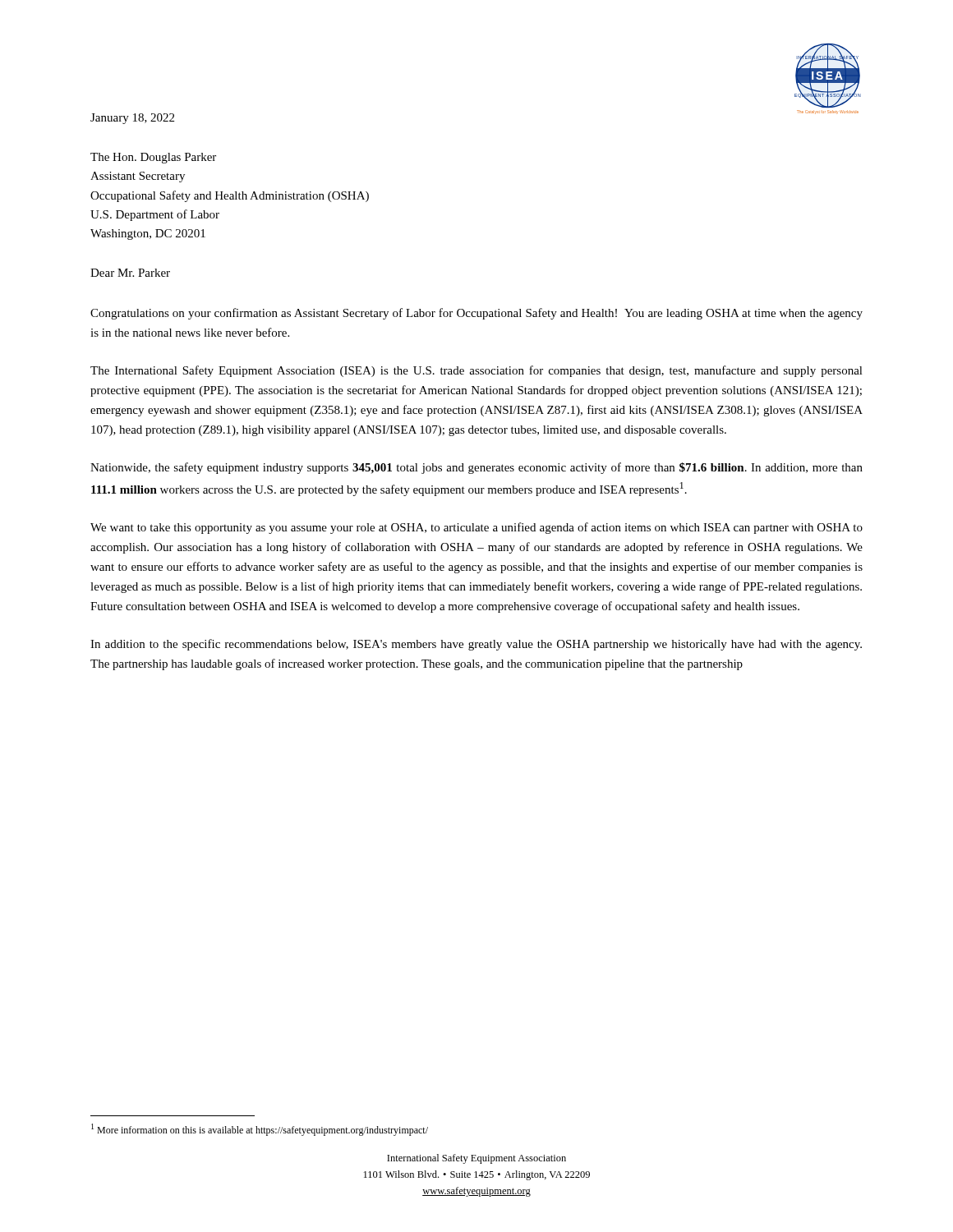Find the logo
The image size is (953, 1232).
[x=828, y=82]
